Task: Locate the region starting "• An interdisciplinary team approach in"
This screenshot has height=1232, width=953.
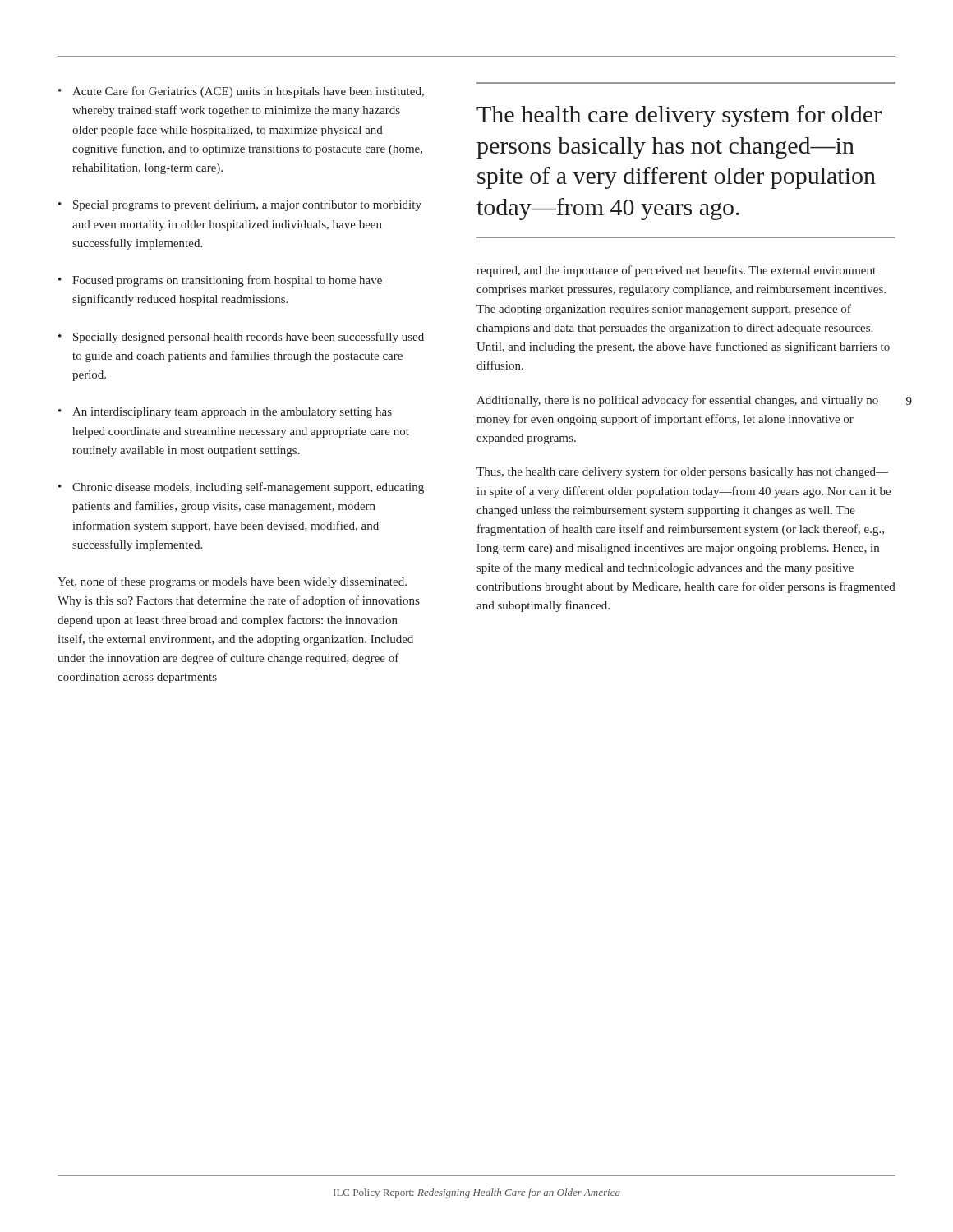Action: pos(242,431)
